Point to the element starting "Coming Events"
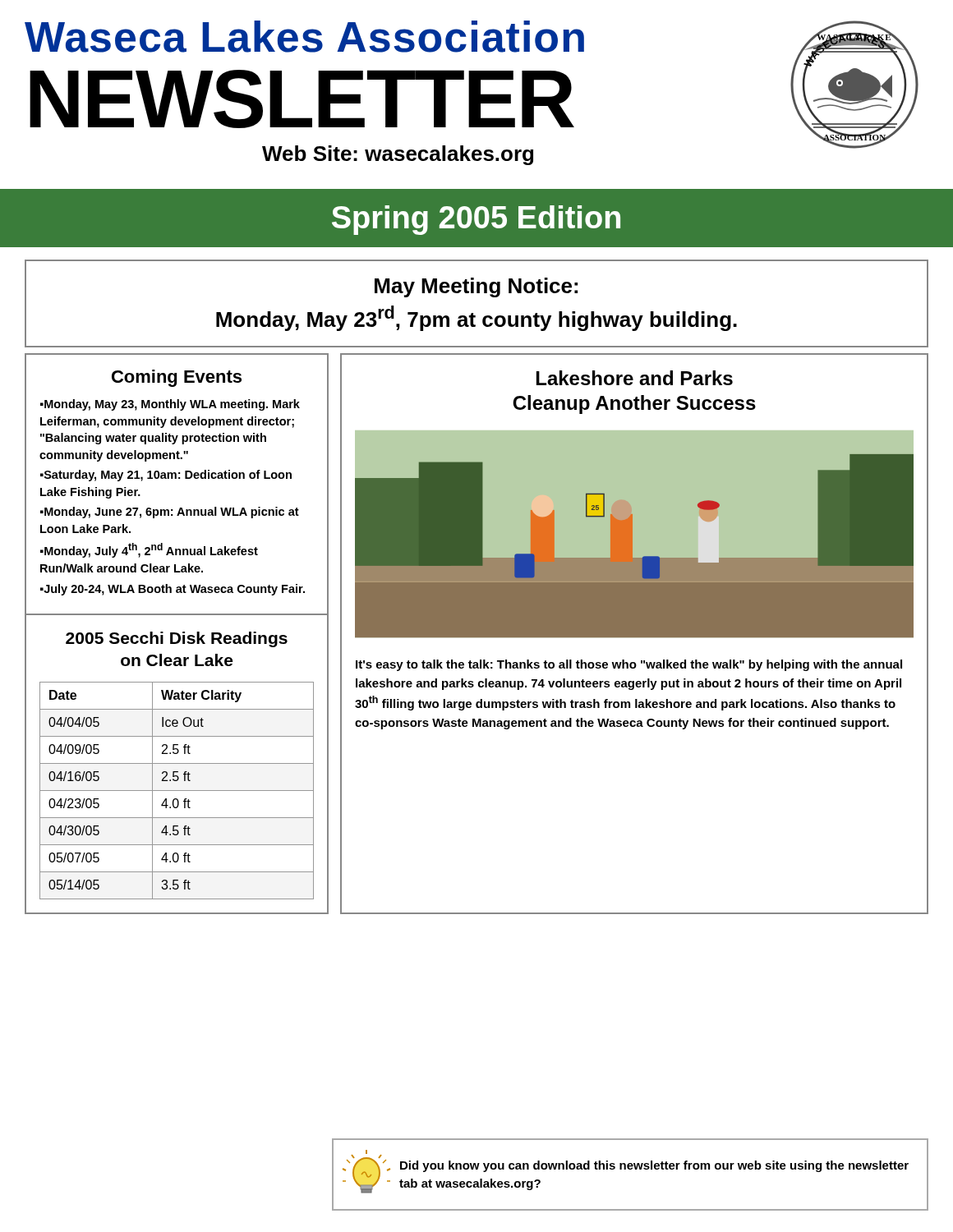The width and height of the screenshot is (953, 1232). pos(177,377)
